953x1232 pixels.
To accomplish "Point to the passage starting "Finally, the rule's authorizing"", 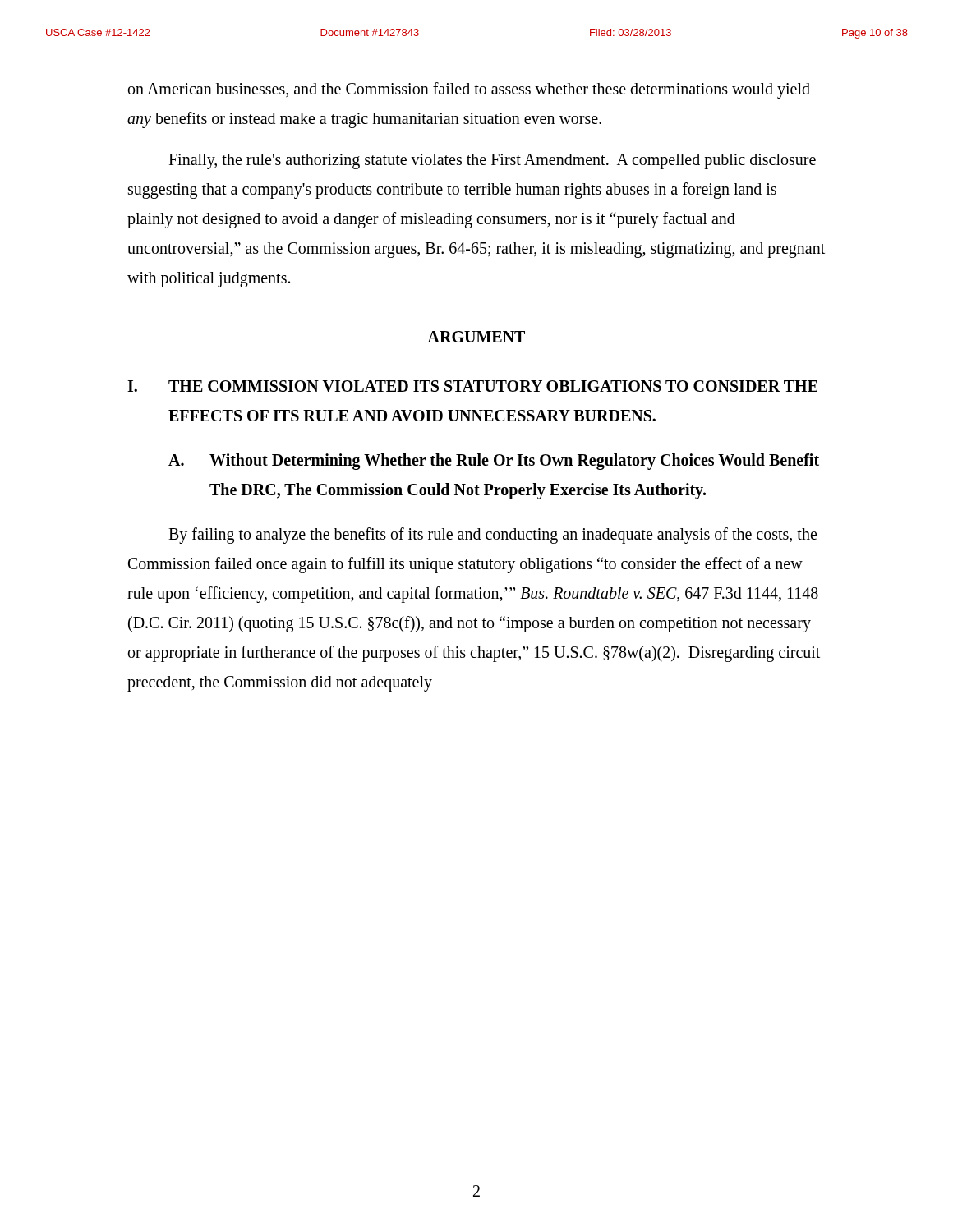I will click(x=476, y=218).
